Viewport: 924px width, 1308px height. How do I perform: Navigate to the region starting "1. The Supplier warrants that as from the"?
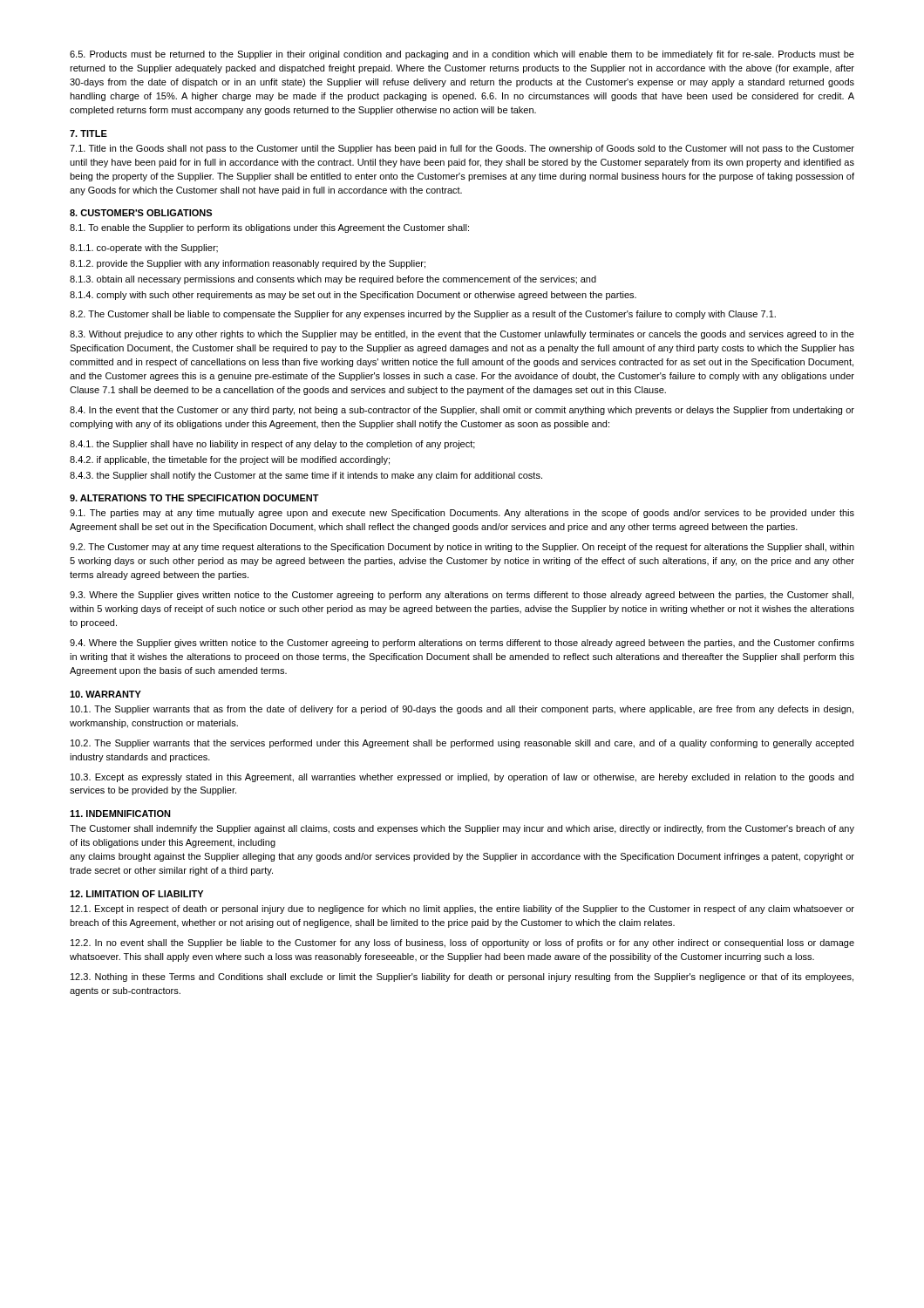(462, 716)
